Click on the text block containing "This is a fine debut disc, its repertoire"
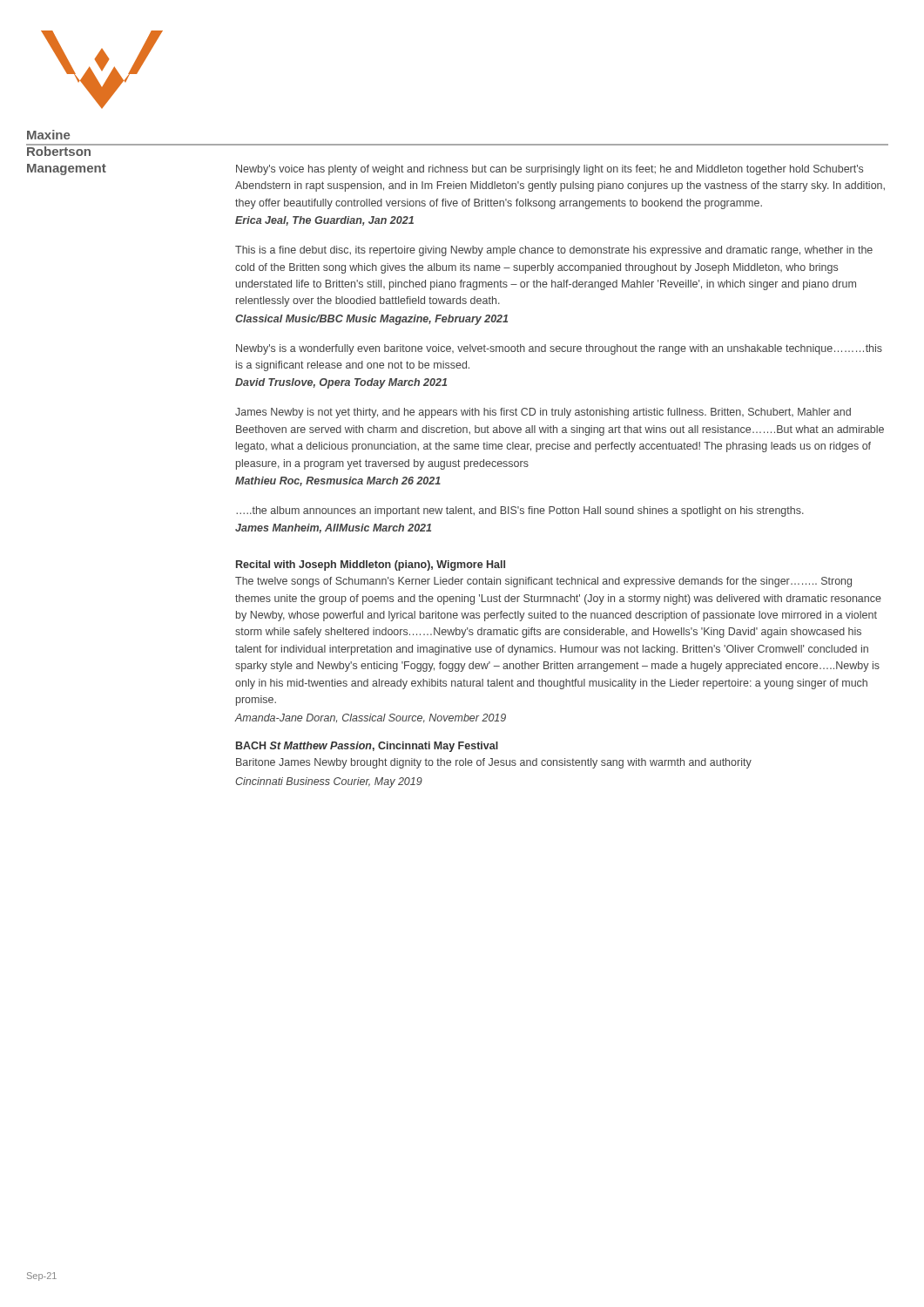Viewport: 924px width, 1307px height. point(562,283)
